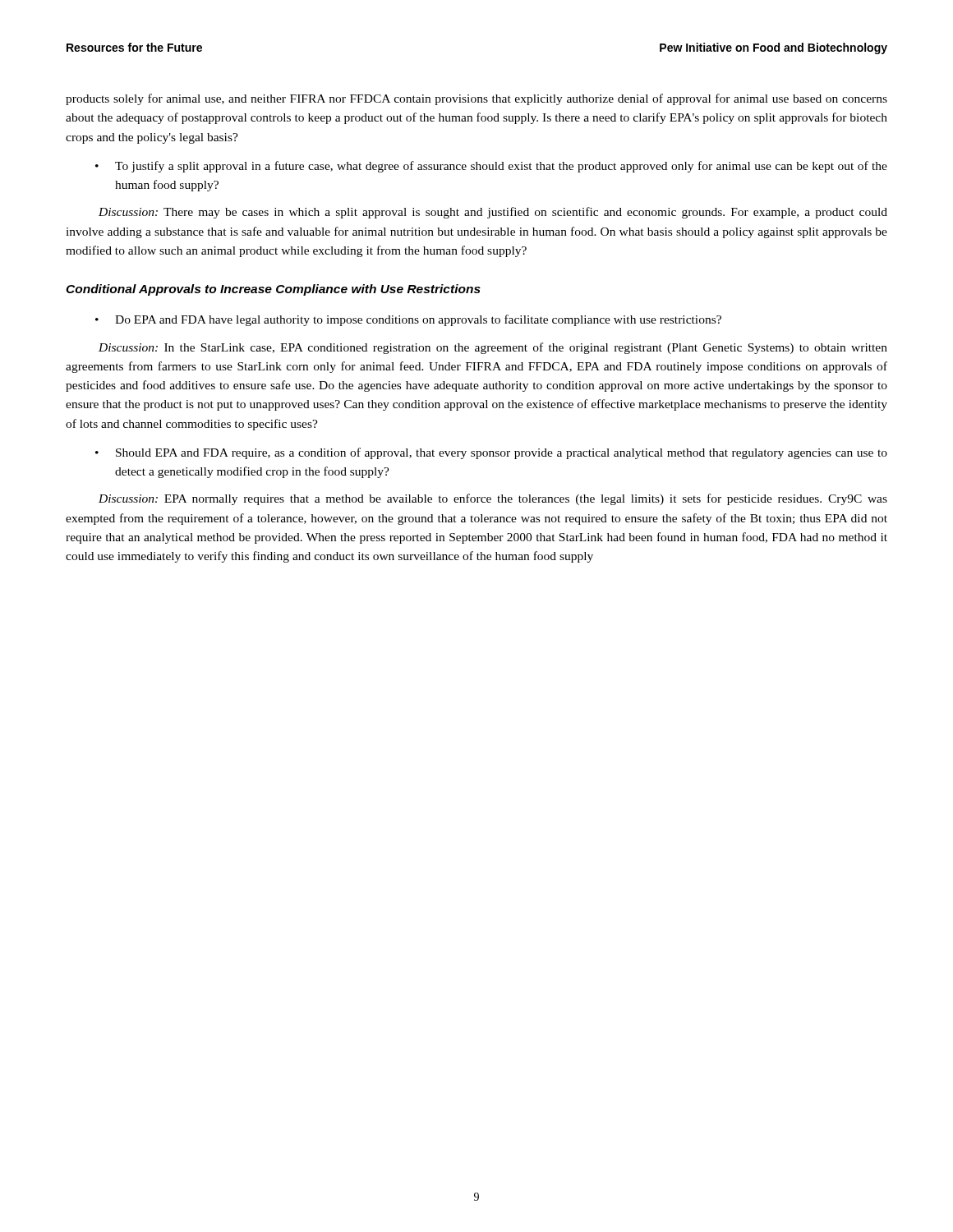The height and width of the screenshot is (1232, 953).
Task: Navigate to the element starting "Discussion: In the StarLink case,"
Action: pyautogui.click(x=476, y=385)
